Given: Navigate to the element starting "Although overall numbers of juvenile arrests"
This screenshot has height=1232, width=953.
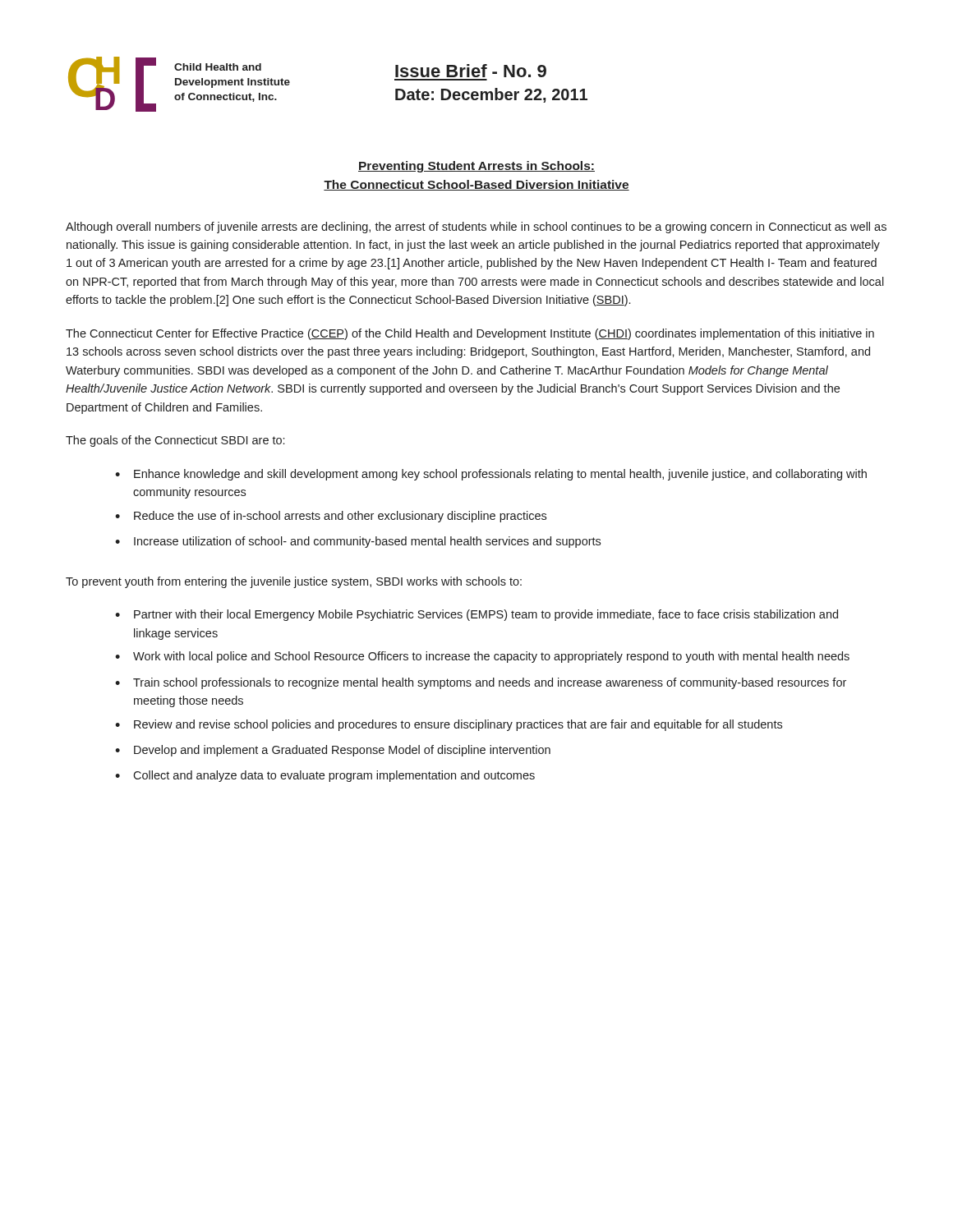Looking at the screenshot, I should (x=476, y=263).
